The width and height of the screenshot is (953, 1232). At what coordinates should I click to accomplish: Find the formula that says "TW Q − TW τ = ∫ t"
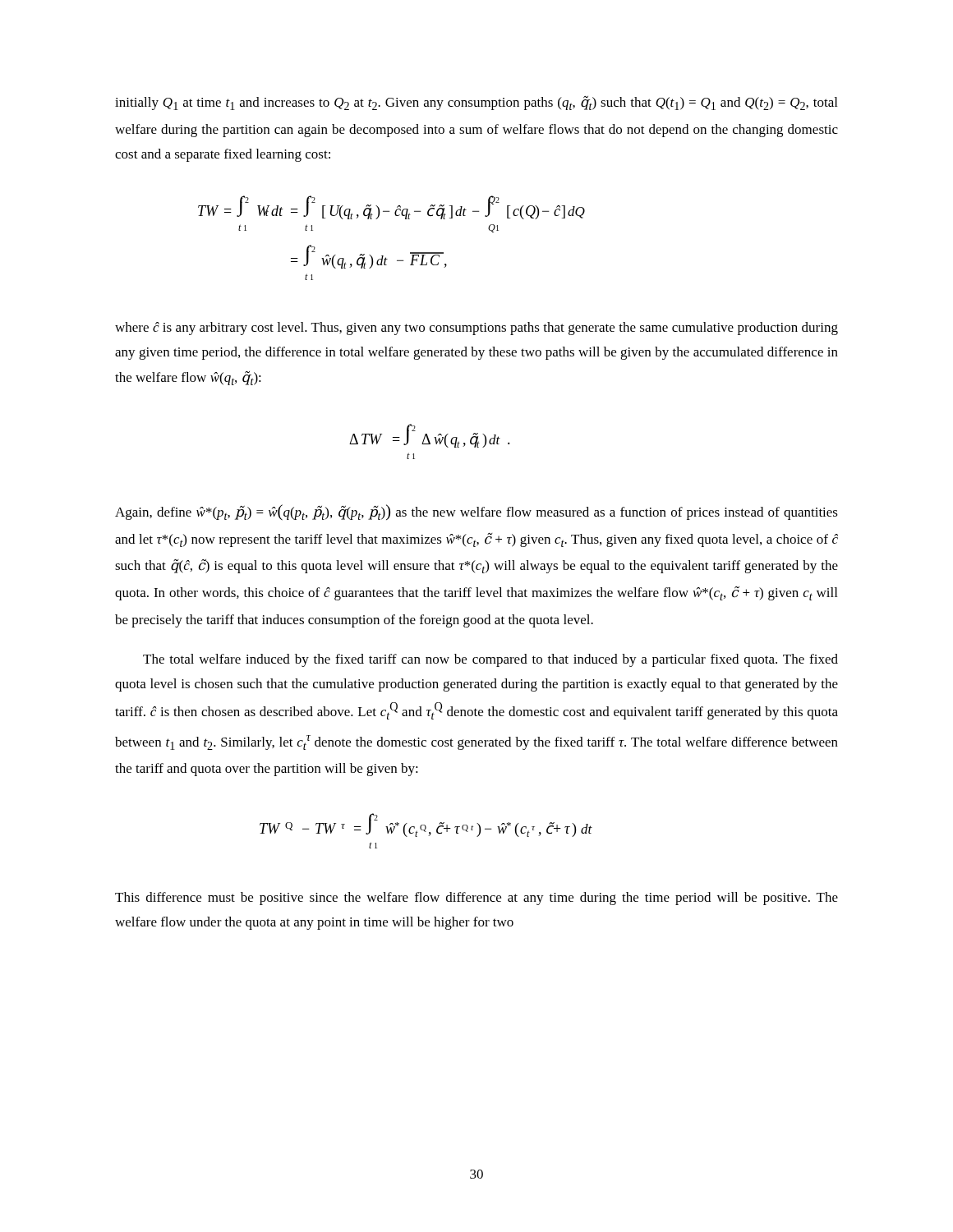[476, 831]
